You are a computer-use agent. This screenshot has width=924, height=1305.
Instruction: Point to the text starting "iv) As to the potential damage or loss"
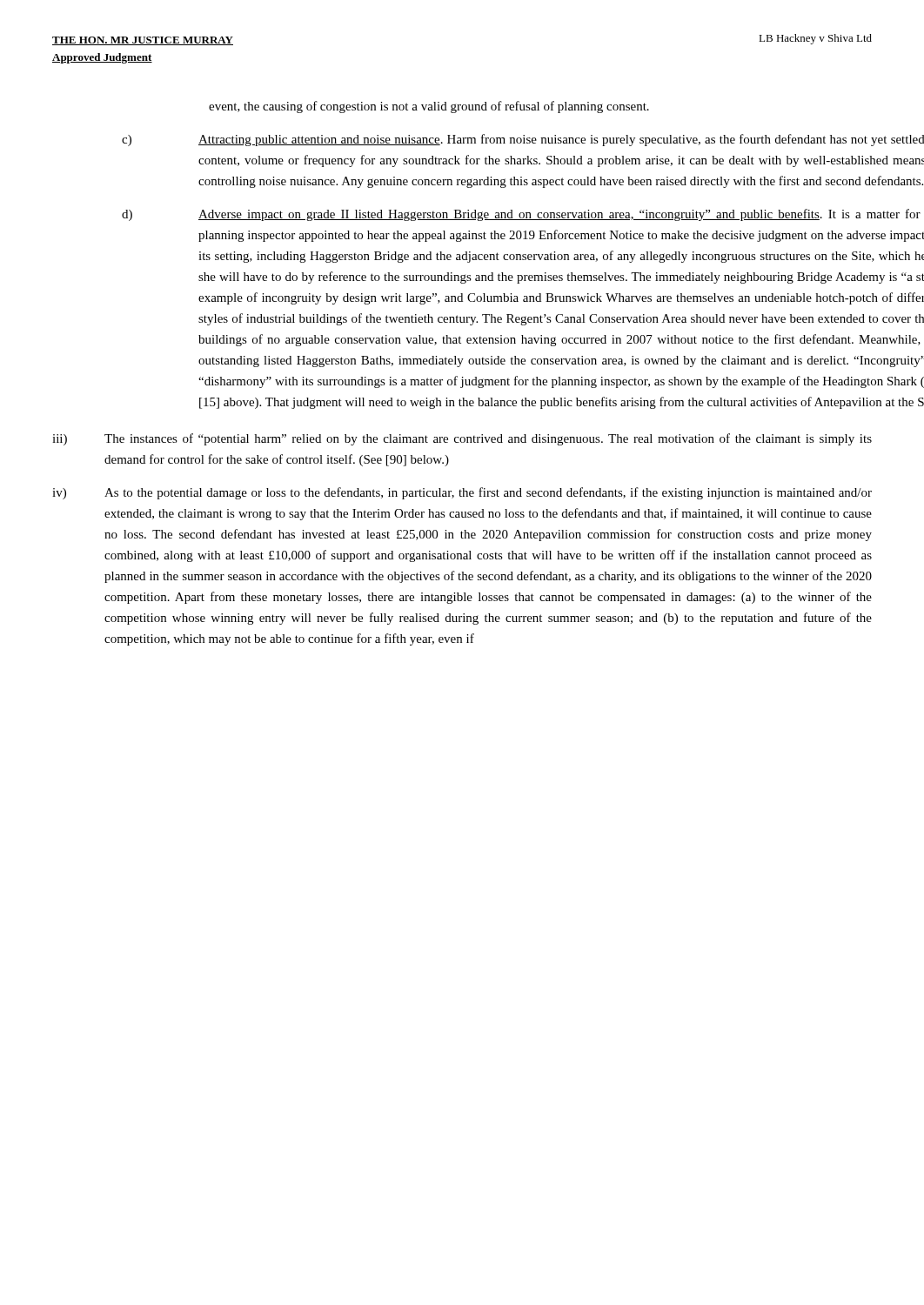[462, 572]
